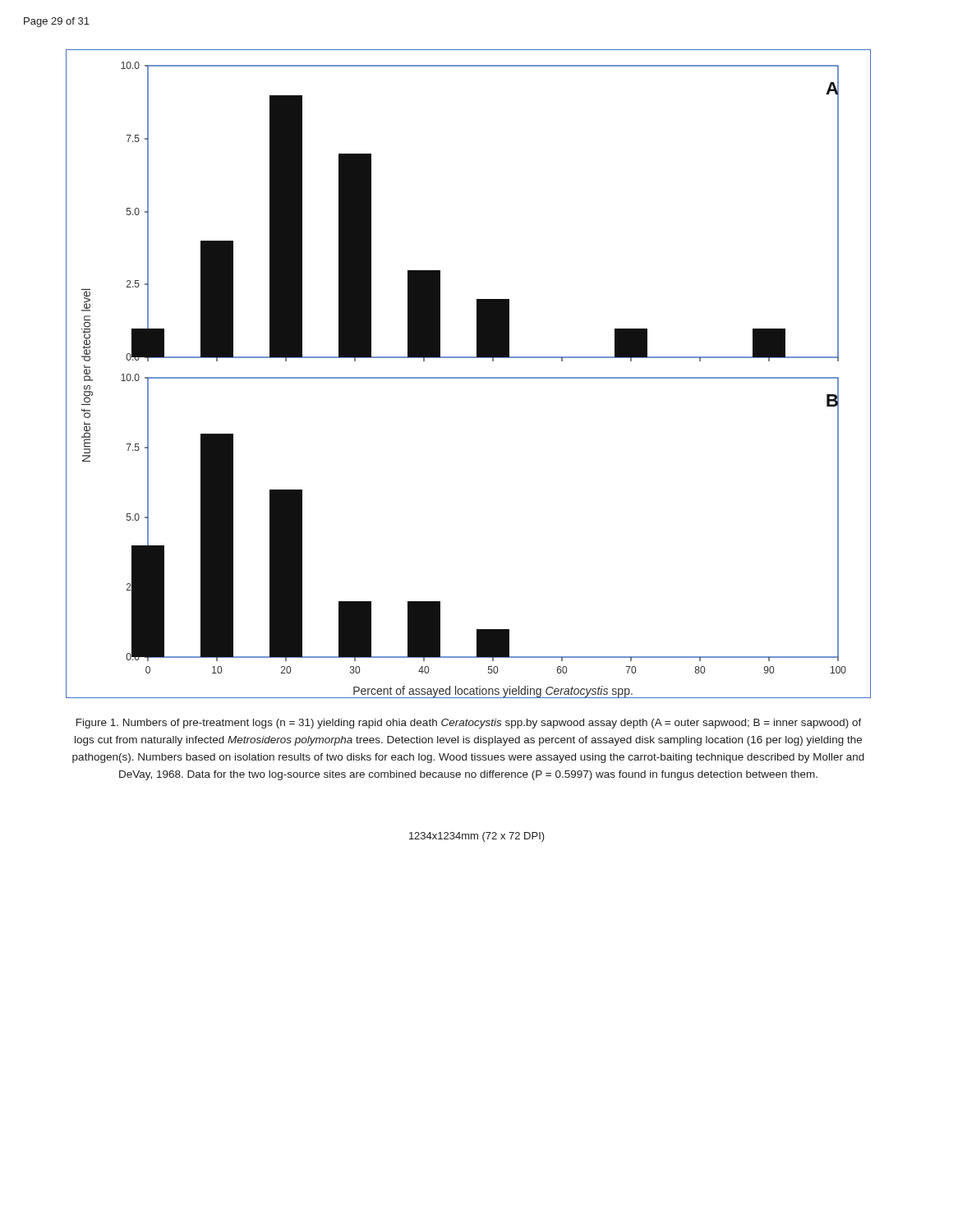The image size is (953, 1232).
Task: Locate the text block starting "Figure 1. Numbers of pre-treatment"
Action: 468,748
